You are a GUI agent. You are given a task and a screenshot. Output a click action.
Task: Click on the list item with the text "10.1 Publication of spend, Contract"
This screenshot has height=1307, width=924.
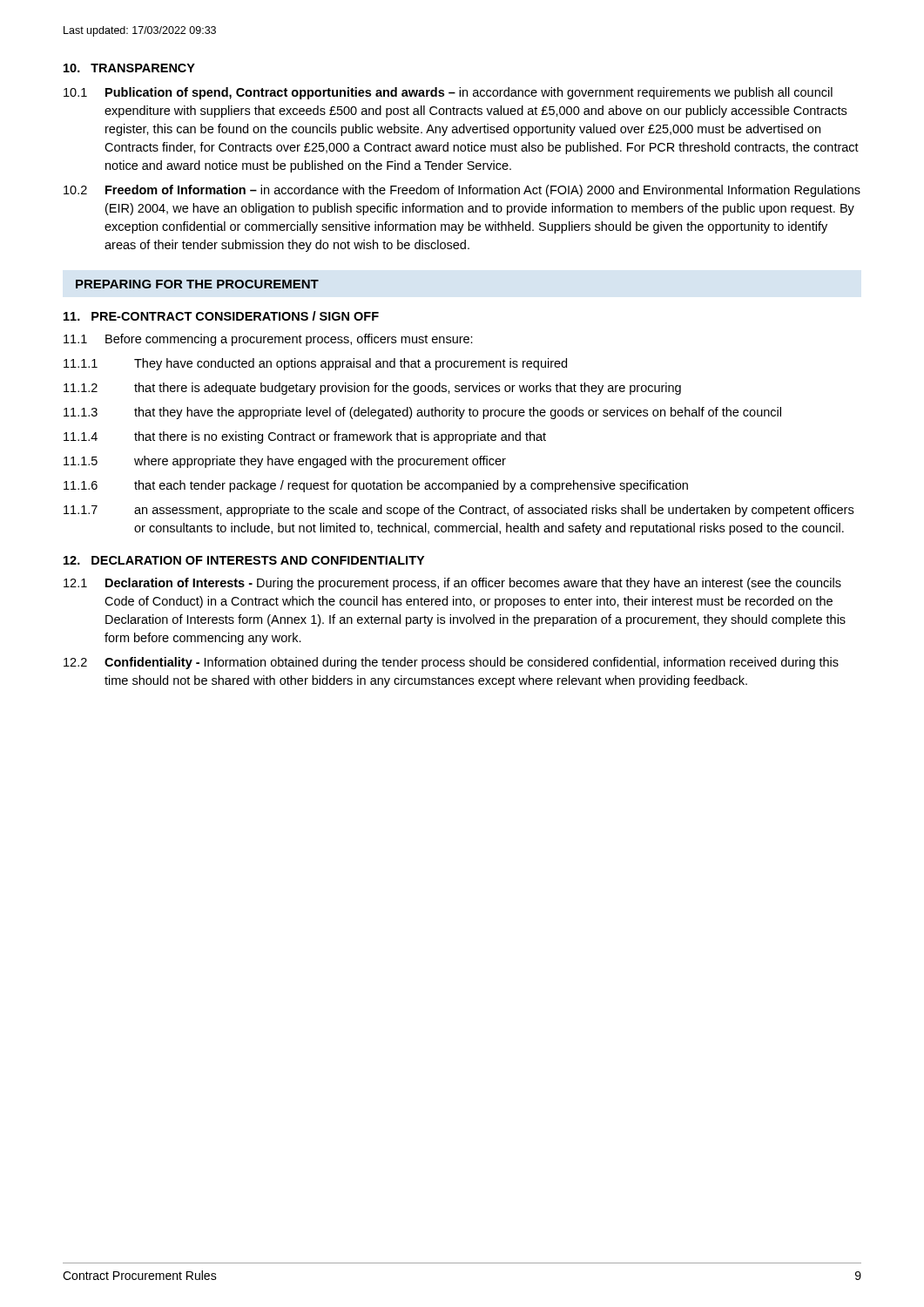point(462,129)
